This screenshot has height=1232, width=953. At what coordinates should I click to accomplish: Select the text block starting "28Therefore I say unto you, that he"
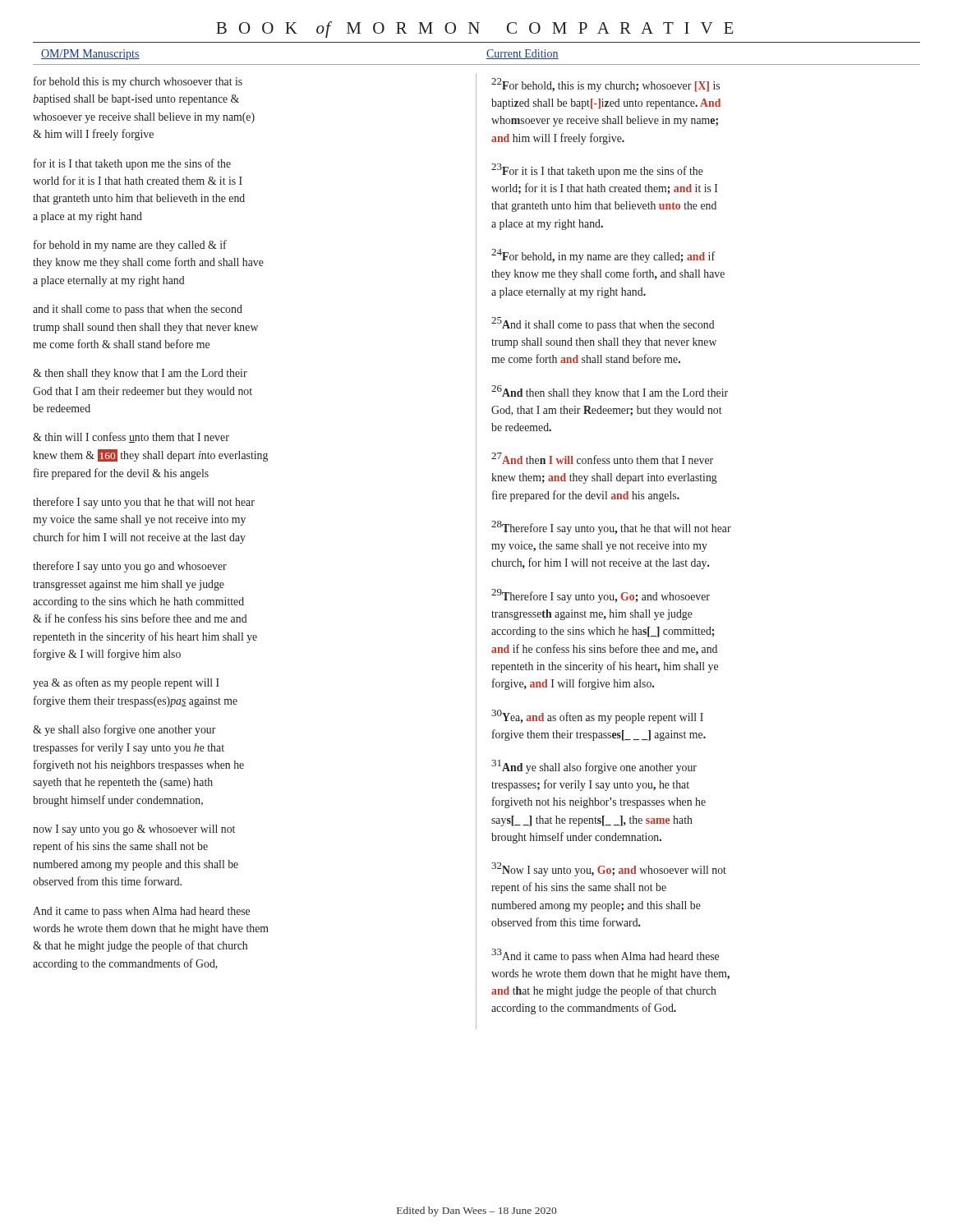[611, 543]
